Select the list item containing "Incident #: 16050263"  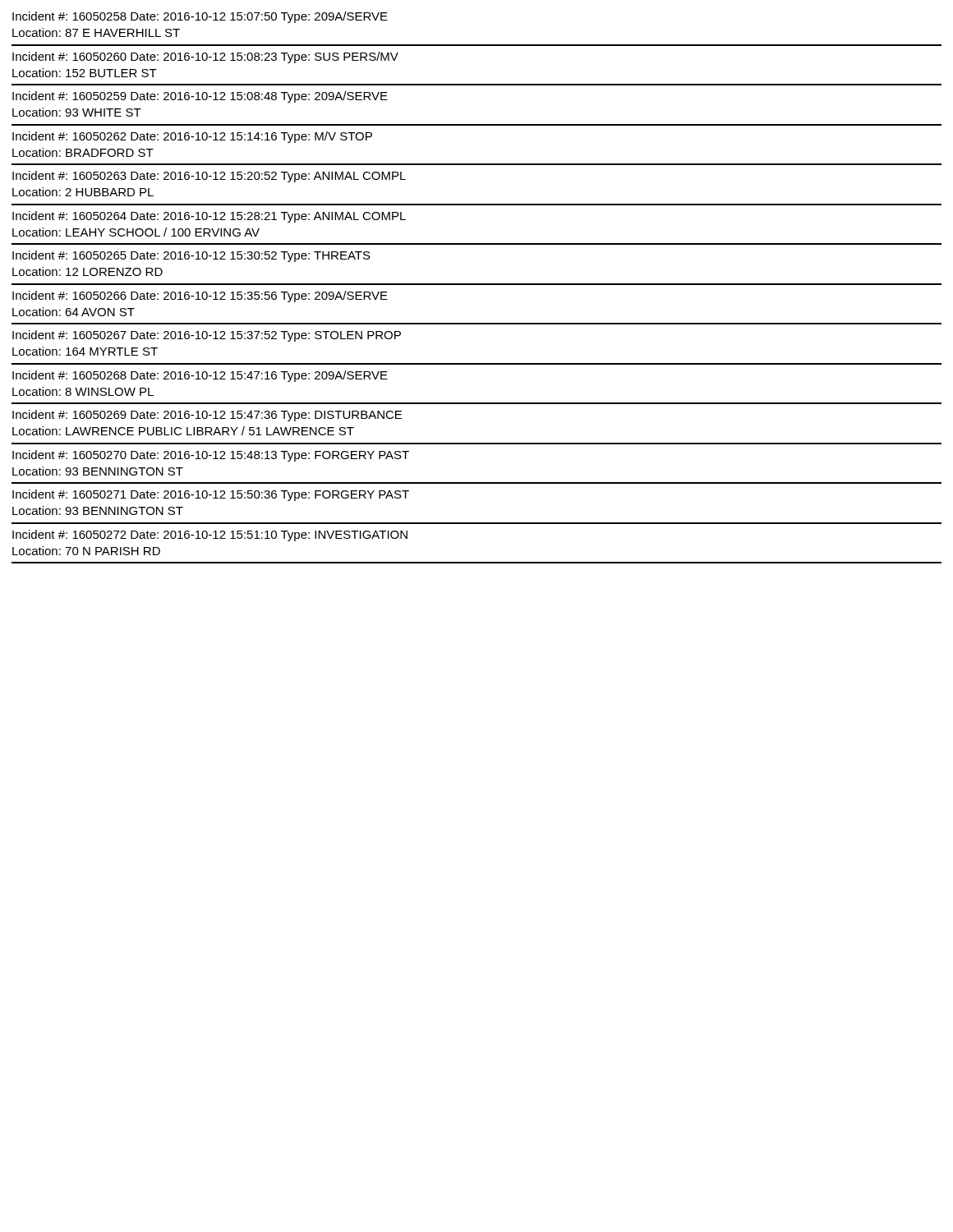(x=209, y=177)
